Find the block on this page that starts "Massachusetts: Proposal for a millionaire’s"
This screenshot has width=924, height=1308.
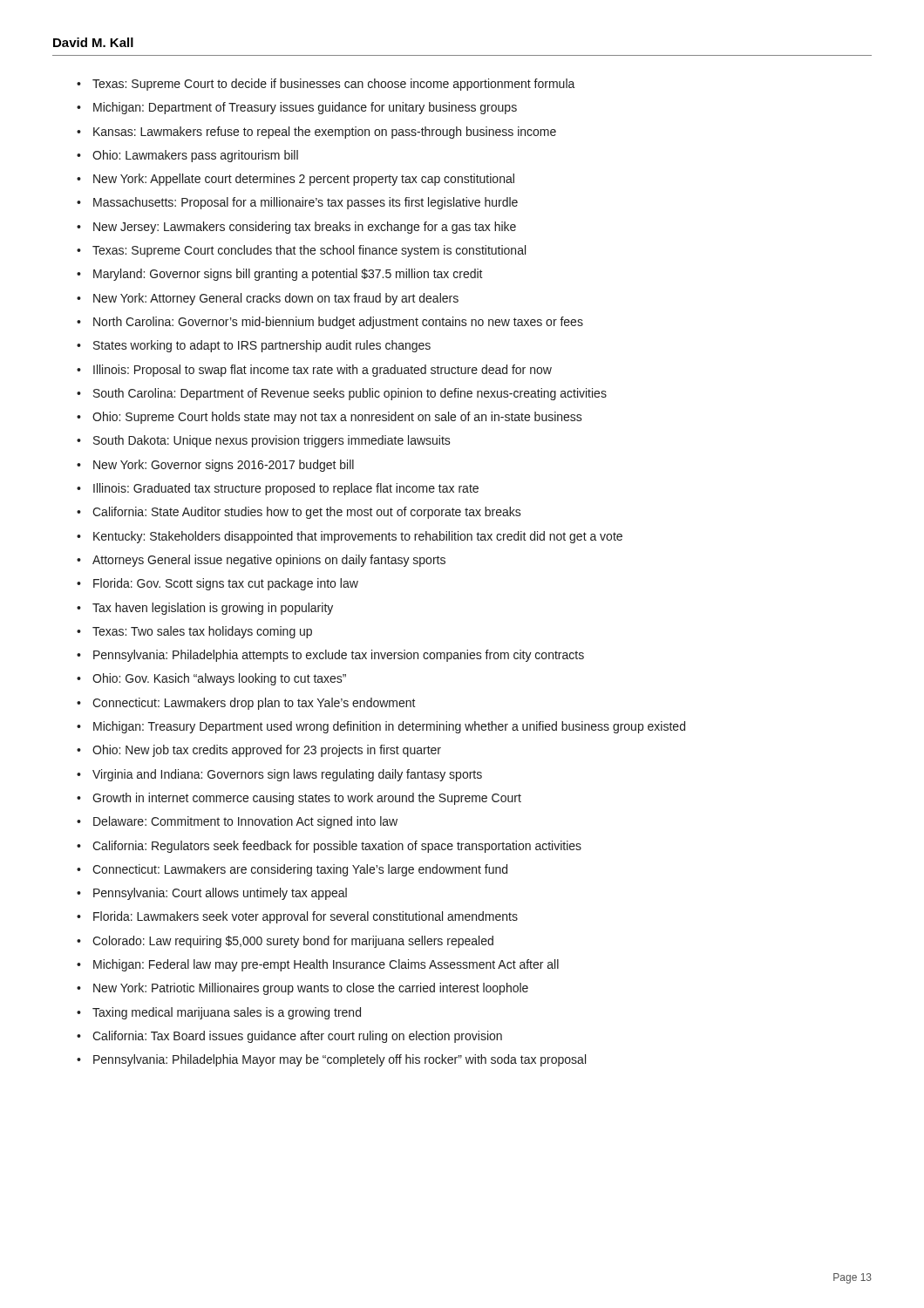(x=474, y=203)
